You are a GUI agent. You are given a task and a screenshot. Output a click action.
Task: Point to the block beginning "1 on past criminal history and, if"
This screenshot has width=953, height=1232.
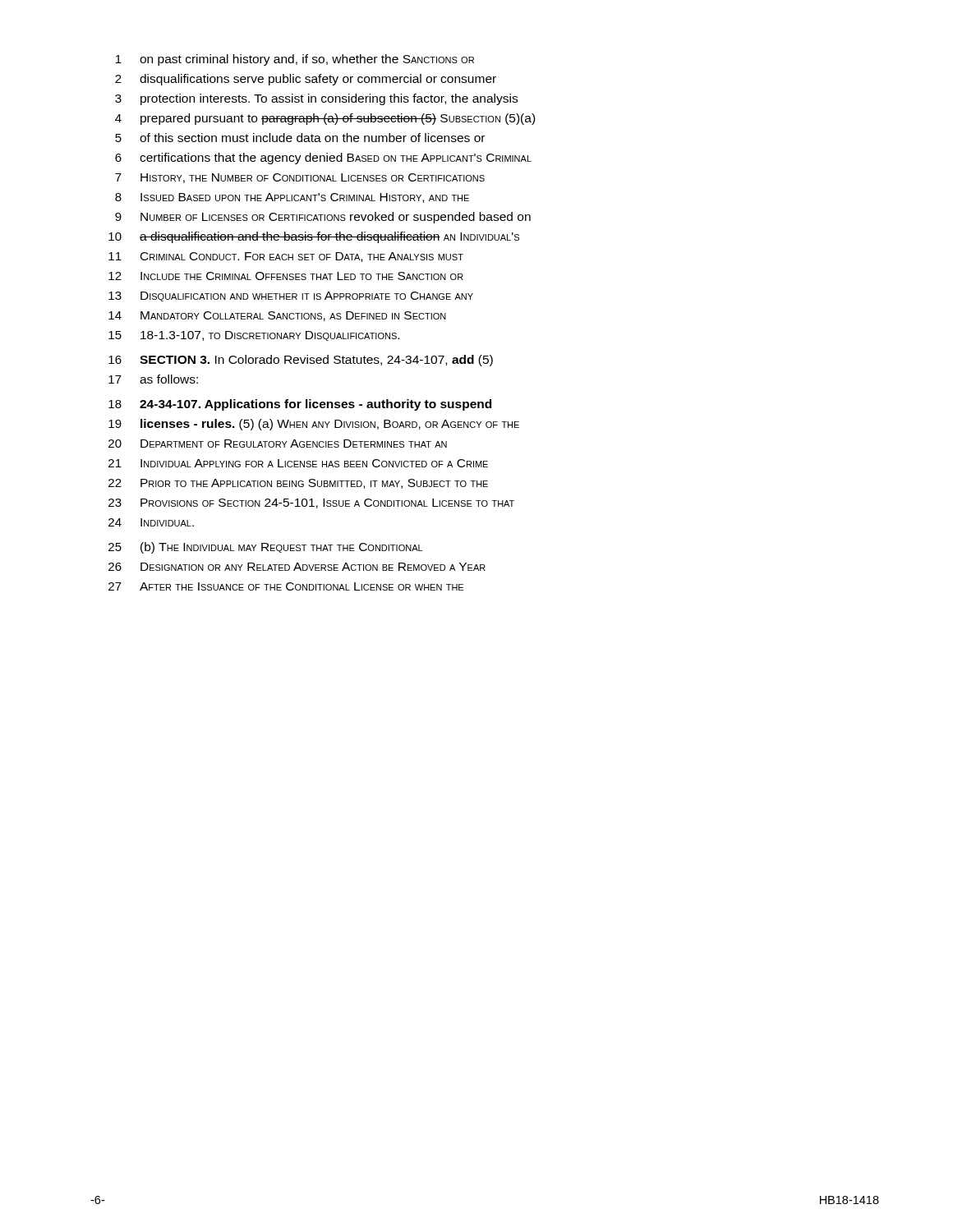(x=485, y=59)
